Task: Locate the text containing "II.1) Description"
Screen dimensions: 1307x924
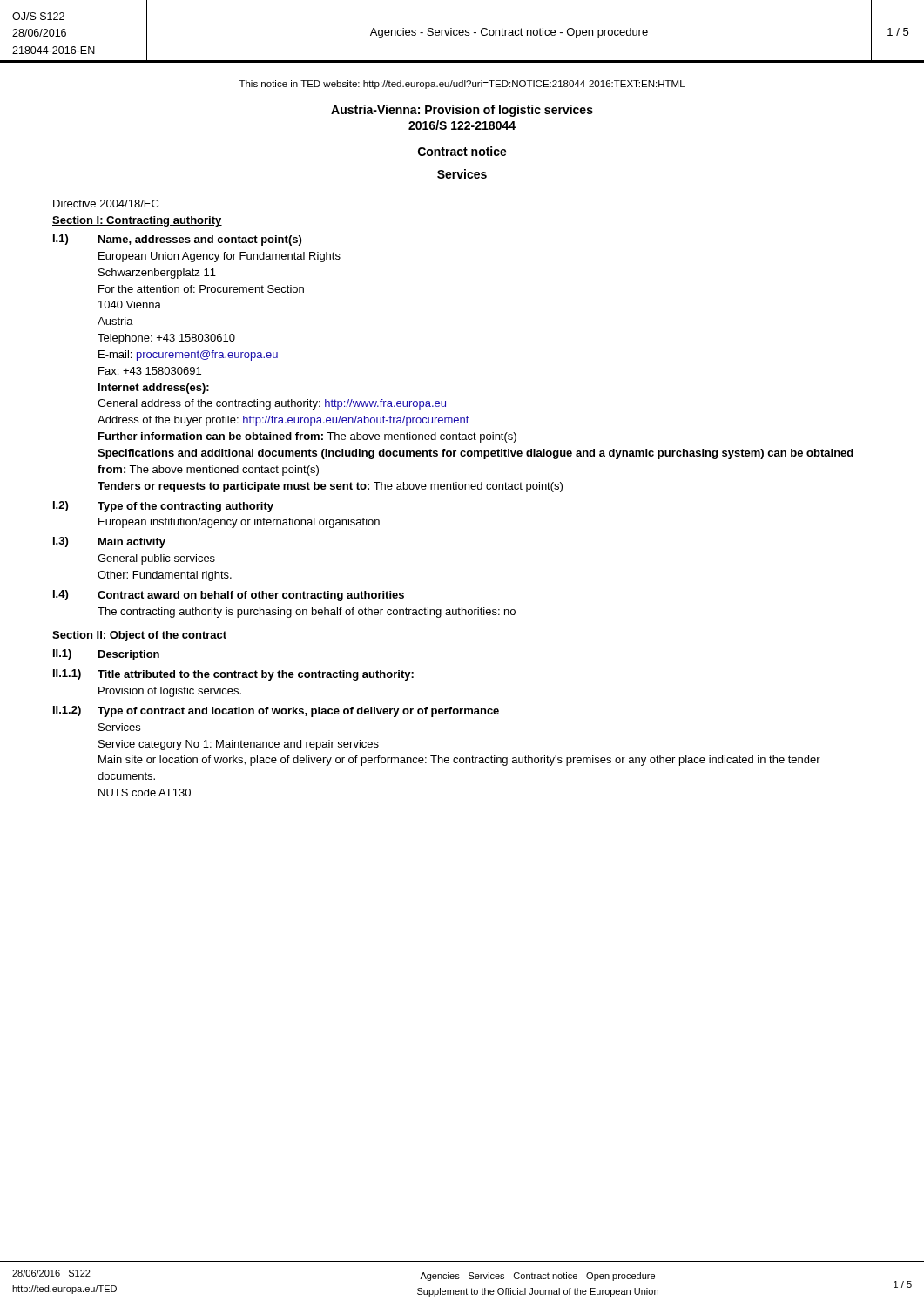Action: click(106, 655)
